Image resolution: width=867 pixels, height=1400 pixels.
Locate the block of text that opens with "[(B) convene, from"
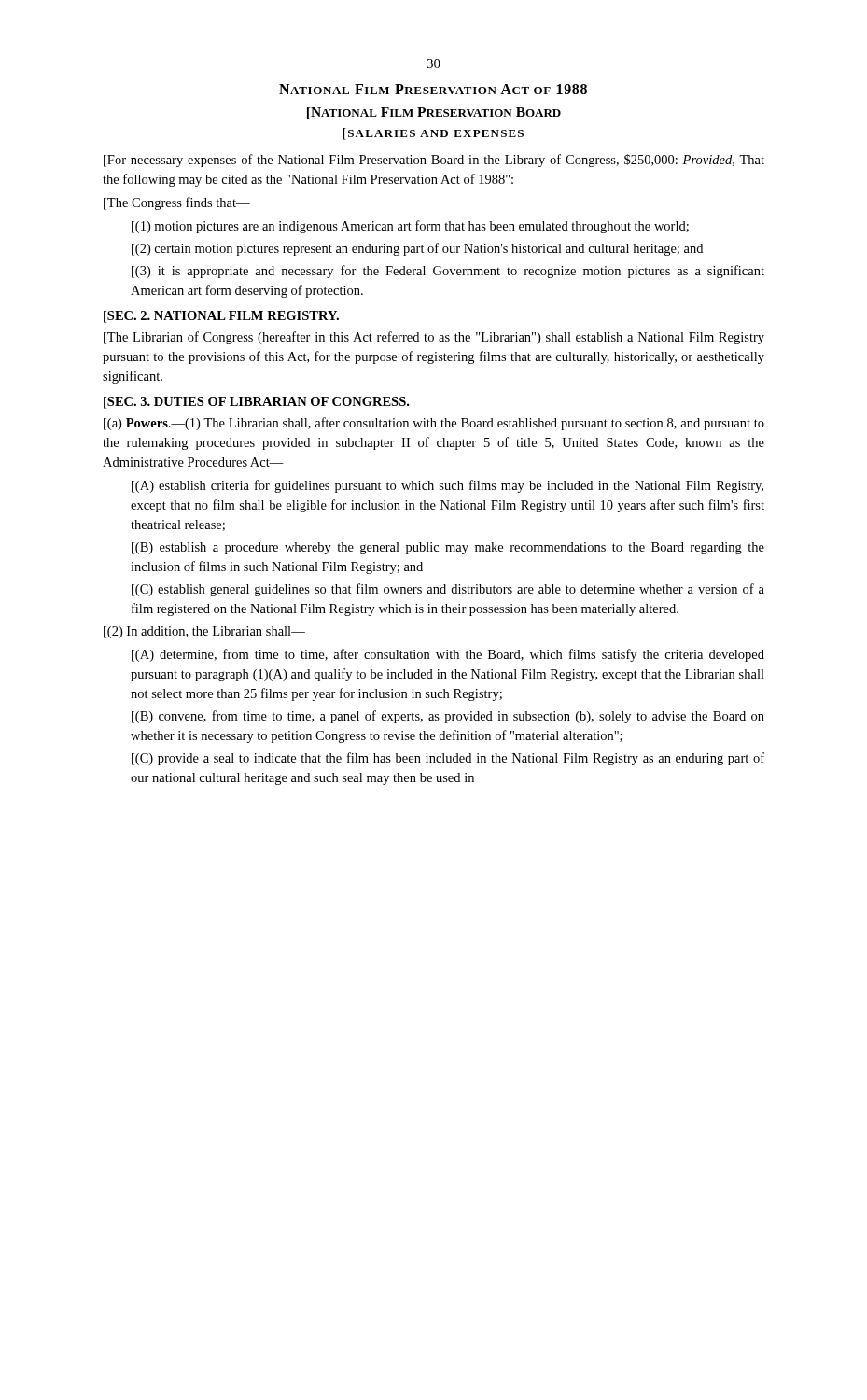tap(448, 726)
